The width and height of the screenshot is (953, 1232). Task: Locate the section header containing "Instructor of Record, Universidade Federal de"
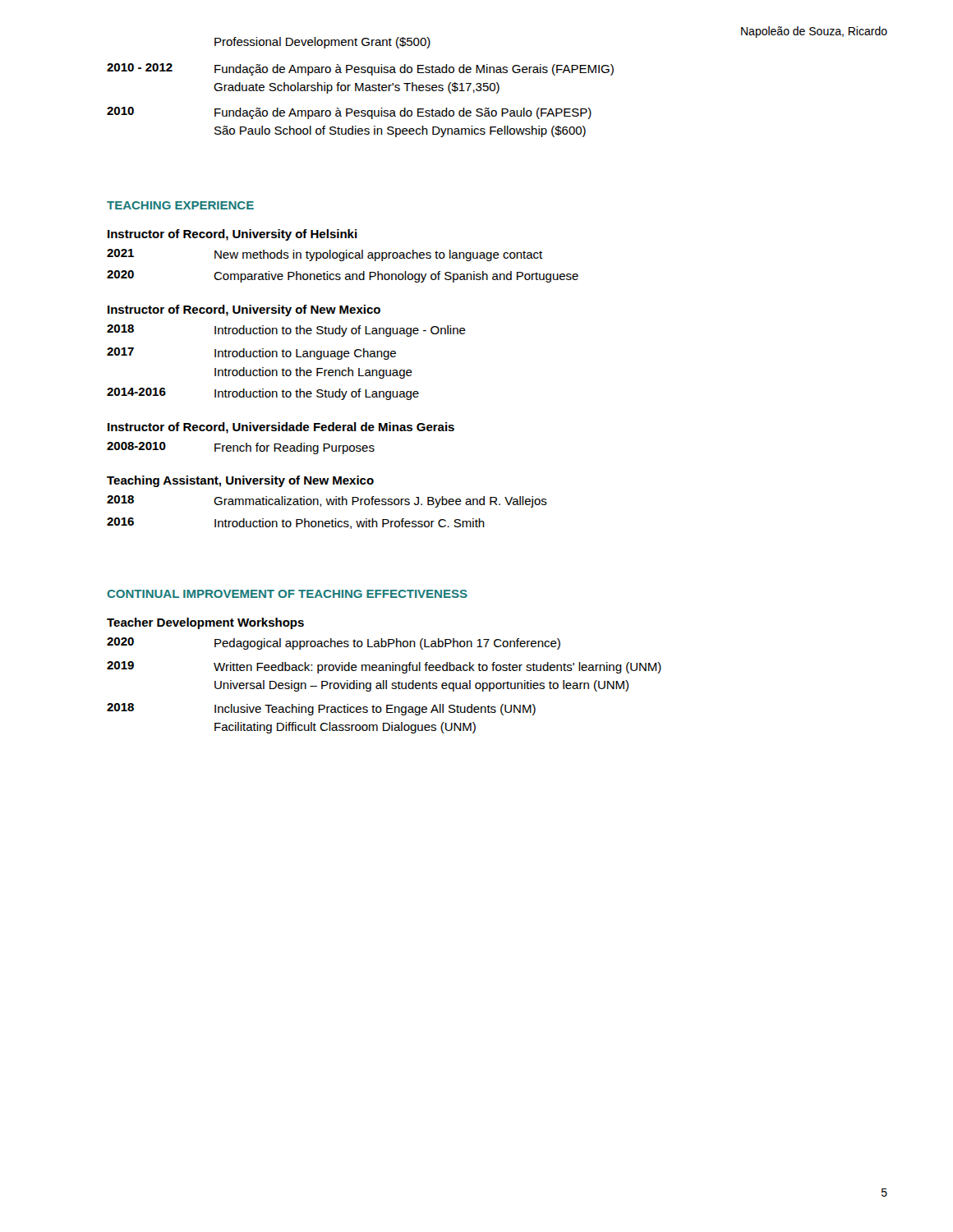(x=281, y=426)
